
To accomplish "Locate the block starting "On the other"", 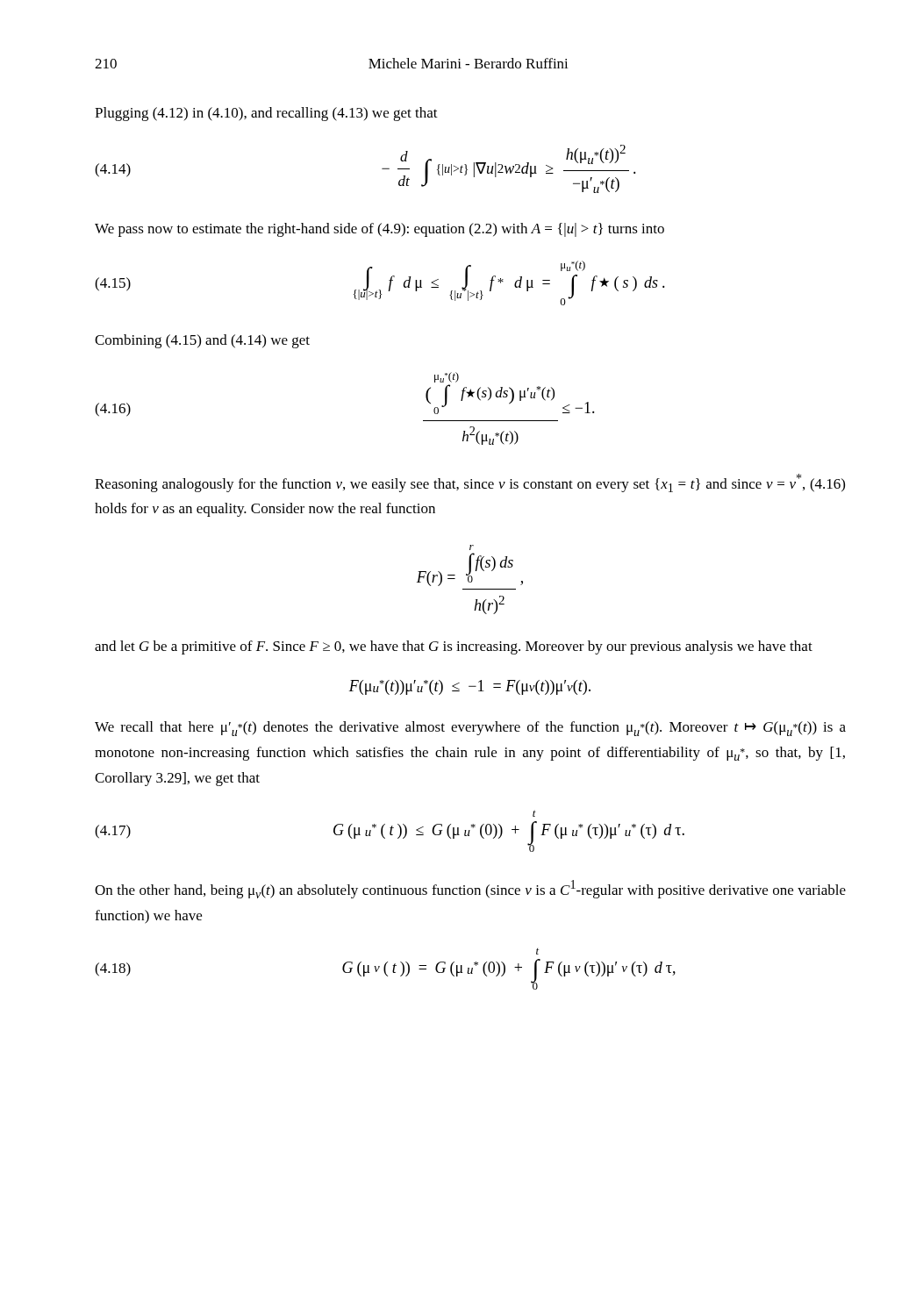I will pos(470,901).
